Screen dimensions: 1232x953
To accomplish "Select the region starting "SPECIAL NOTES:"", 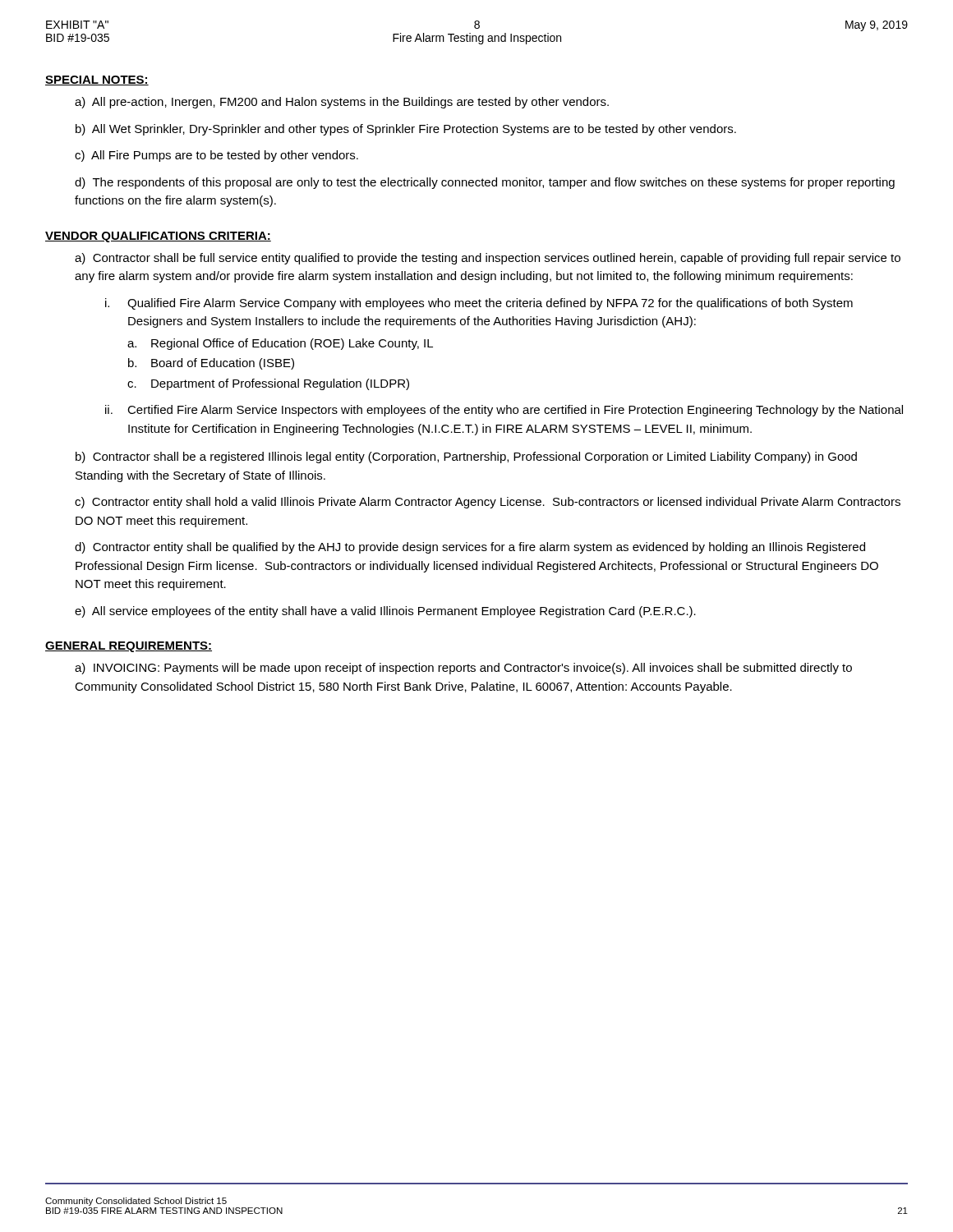I will (97, 79).
